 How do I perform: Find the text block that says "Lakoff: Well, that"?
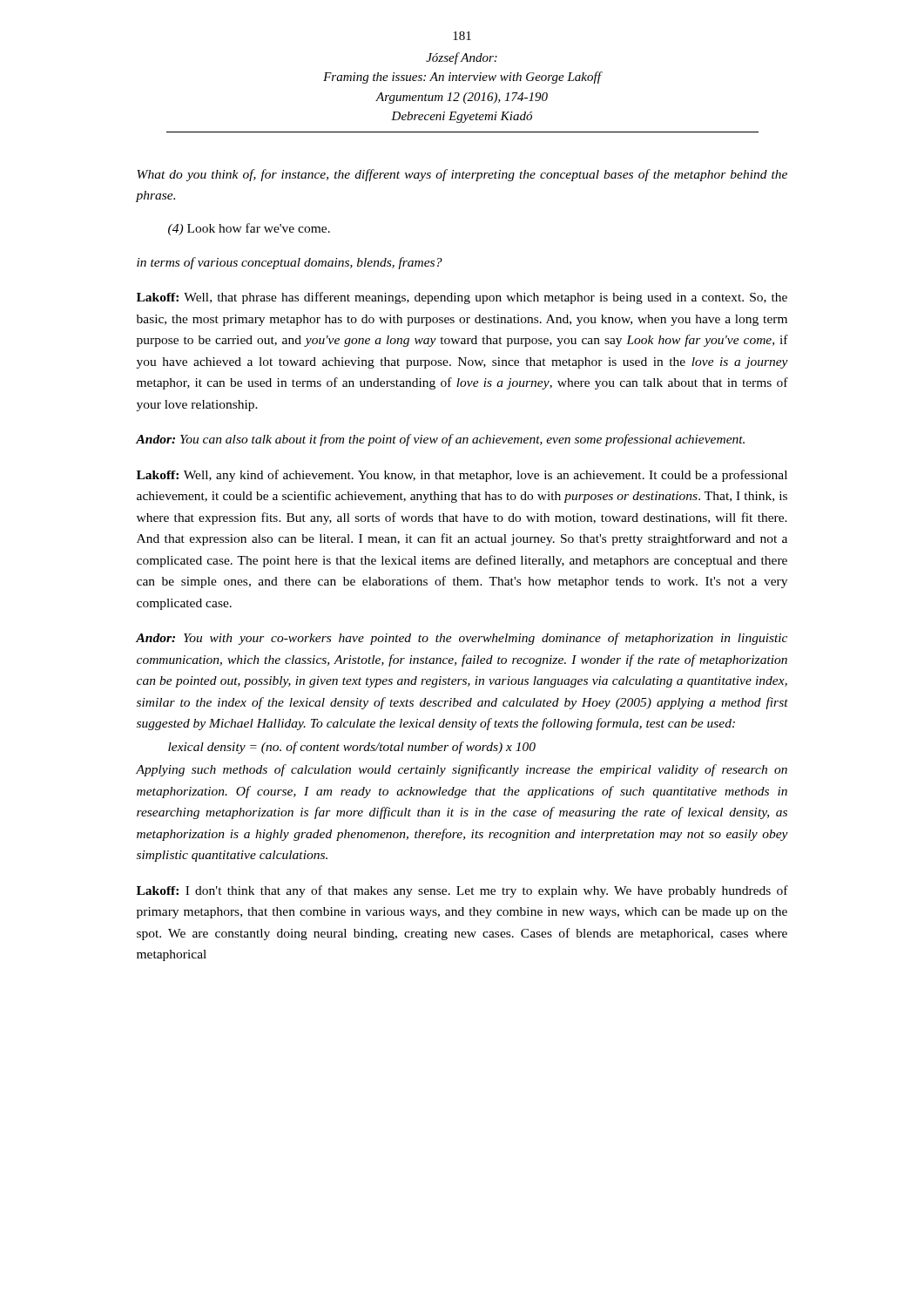(x=462, y=350)
